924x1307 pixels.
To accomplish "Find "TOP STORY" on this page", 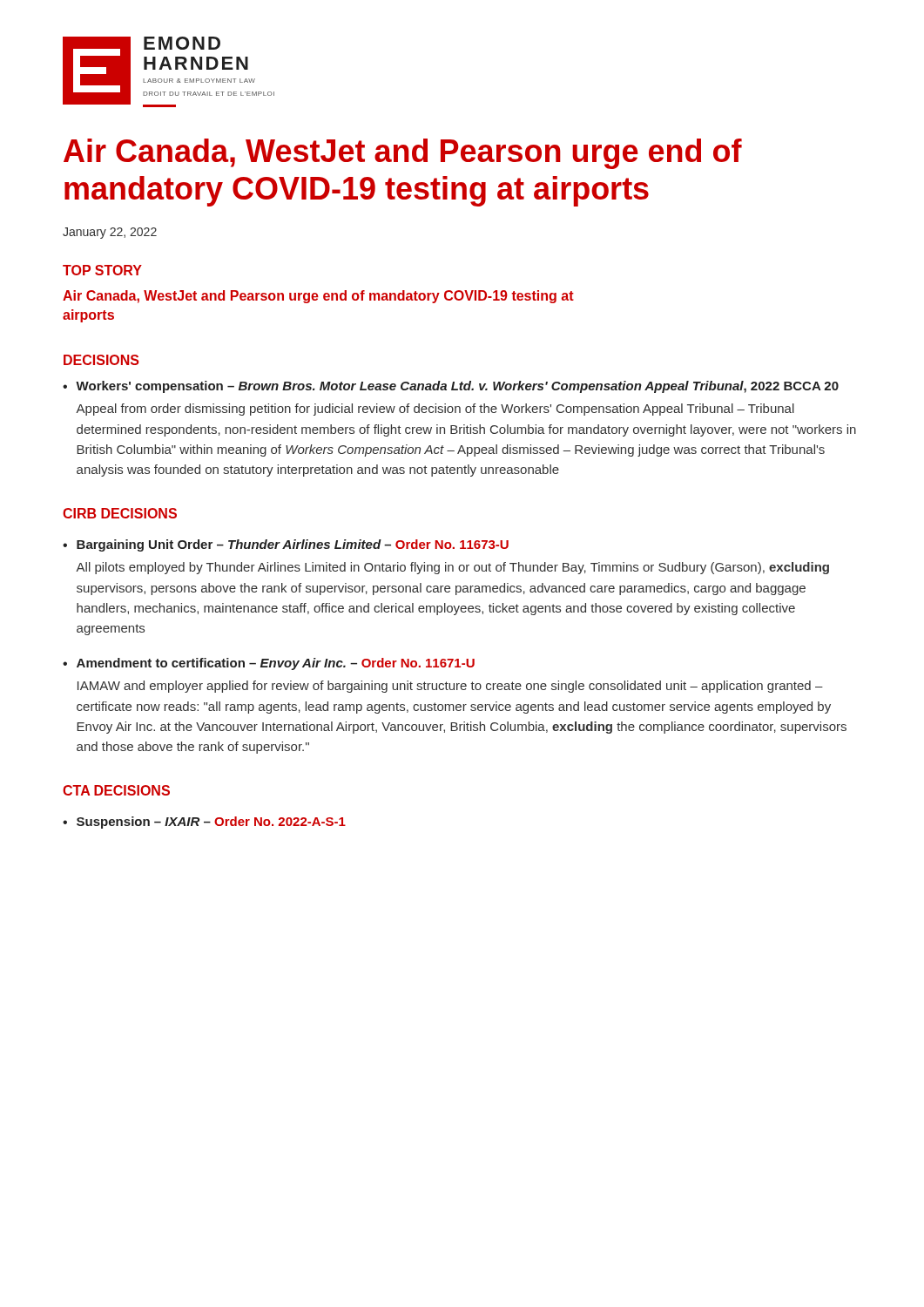I will tap(102, 271).
